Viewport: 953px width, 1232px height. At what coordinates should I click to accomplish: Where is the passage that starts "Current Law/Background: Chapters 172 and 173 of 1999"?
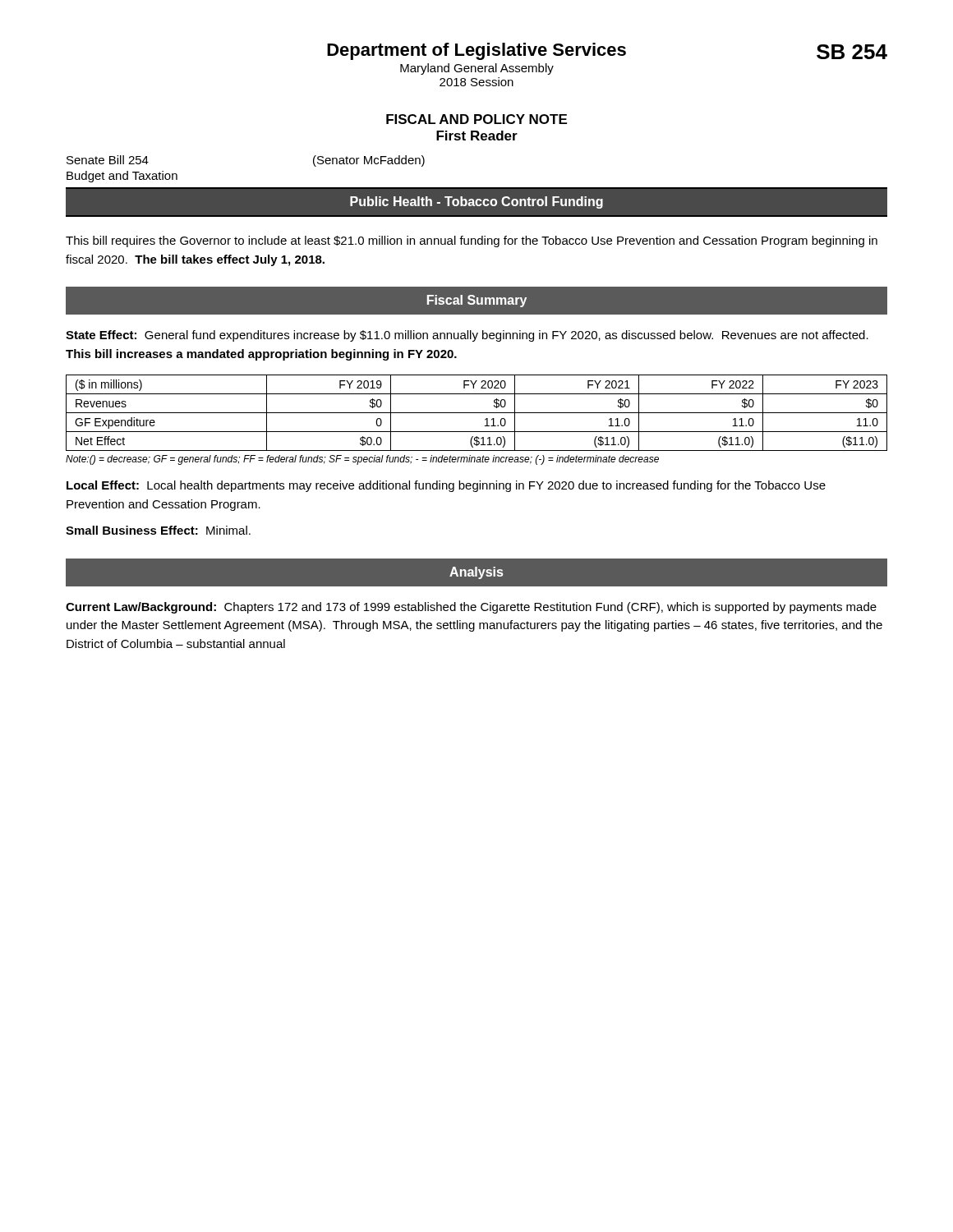474,625
